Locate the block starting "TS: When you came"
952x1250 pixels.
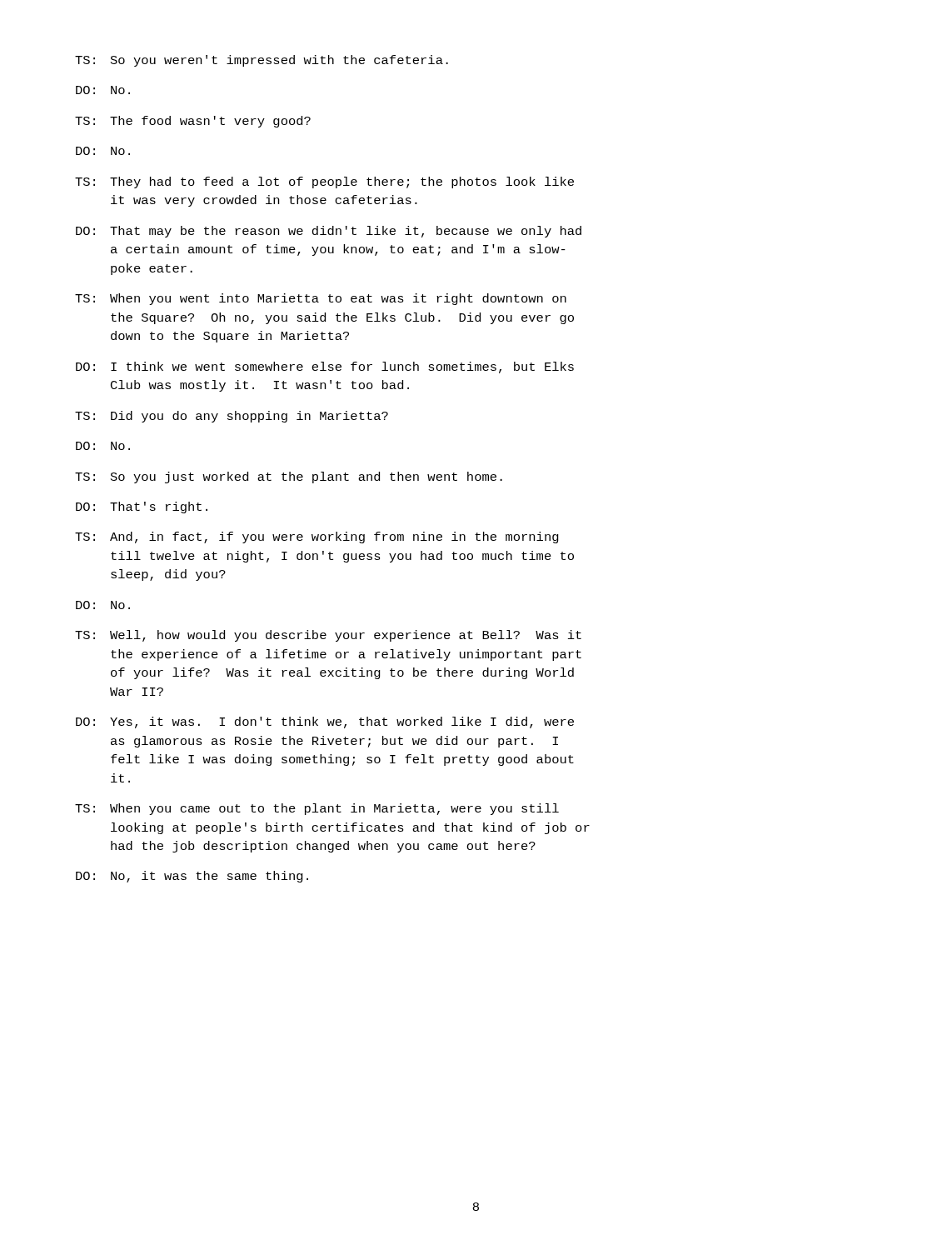480,828
